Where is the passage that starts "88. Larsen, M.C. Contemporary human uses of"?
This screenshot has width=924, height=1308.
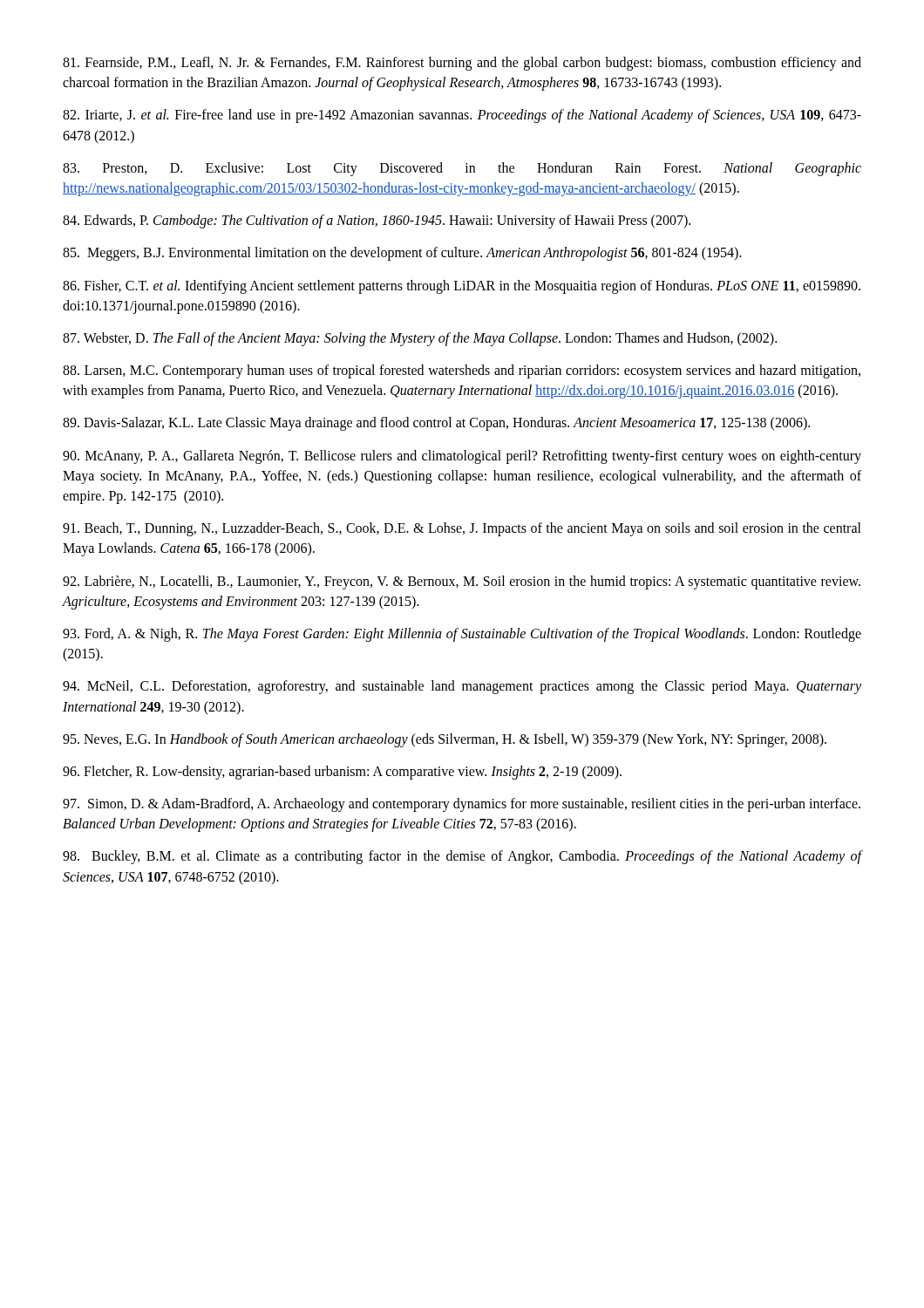tap(462, 380)
